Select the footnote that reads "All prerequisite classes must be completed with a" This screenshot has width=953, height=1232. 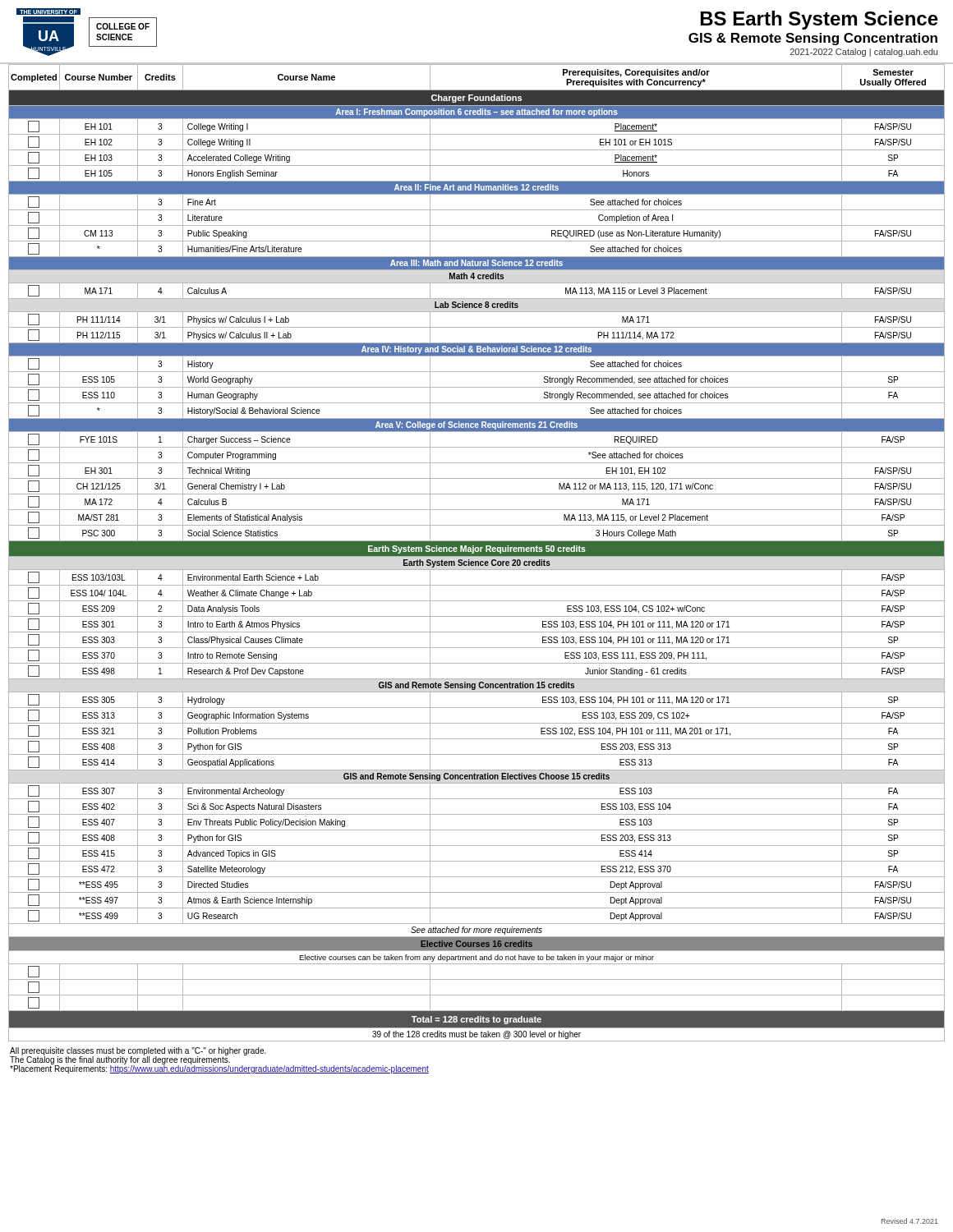[x=219, y=1060]
